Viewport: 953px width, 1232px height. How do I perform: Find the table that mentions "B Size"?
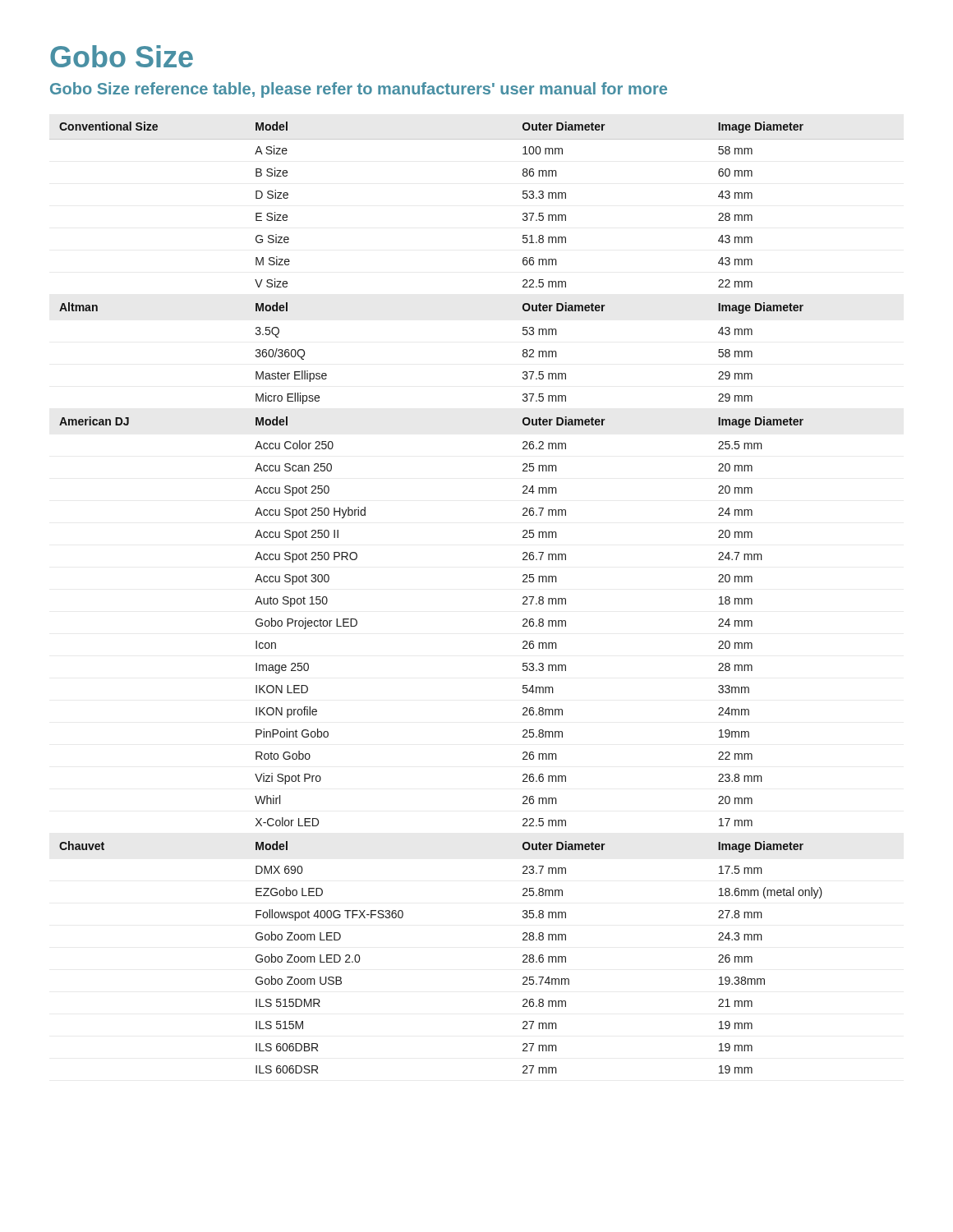click(x=476, y=598)
